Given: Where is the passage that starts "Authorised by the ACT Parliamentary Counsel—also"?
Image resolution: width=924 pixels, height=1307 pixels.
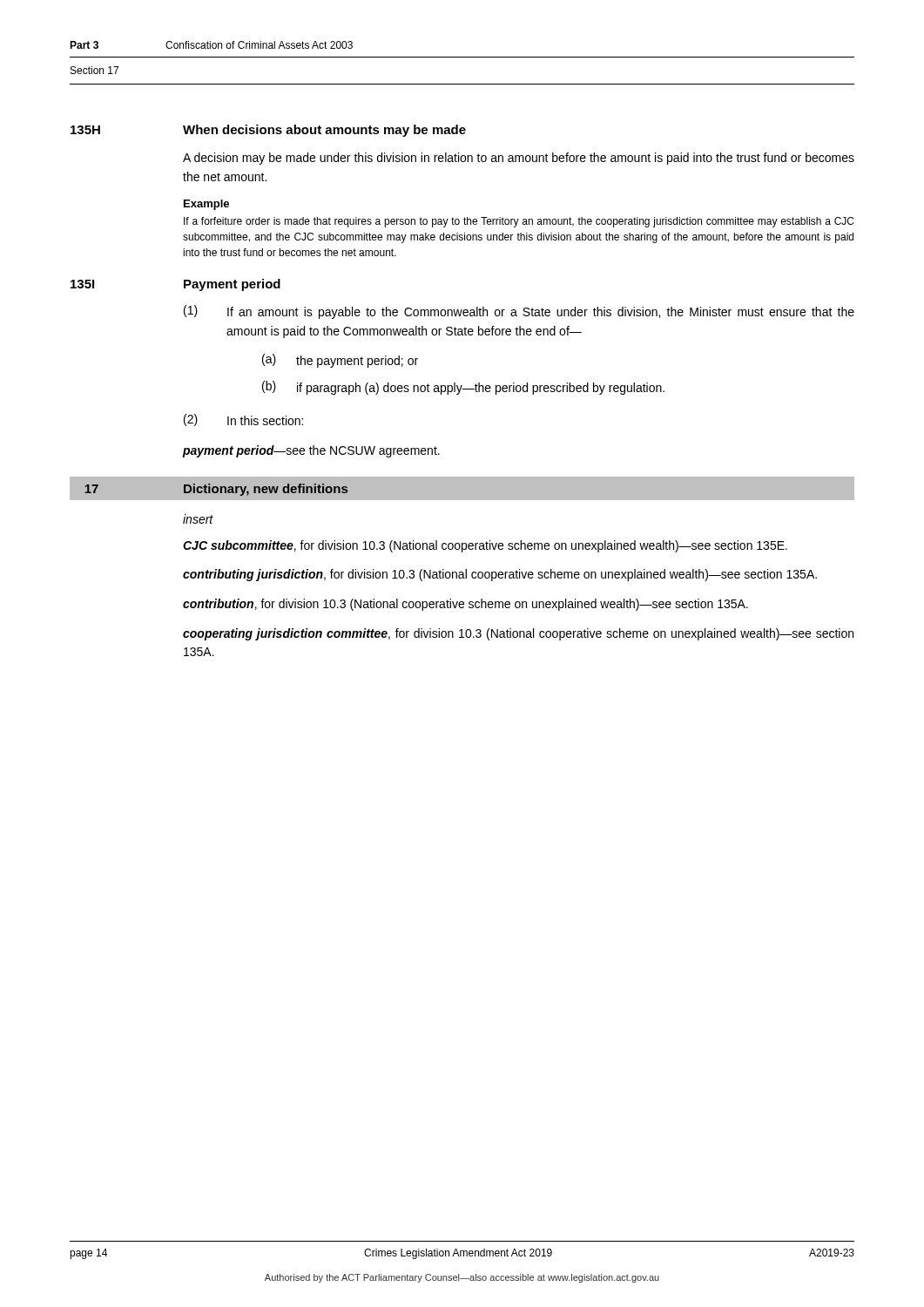Looking at the screenshot, I should [x=462, y=1277].
